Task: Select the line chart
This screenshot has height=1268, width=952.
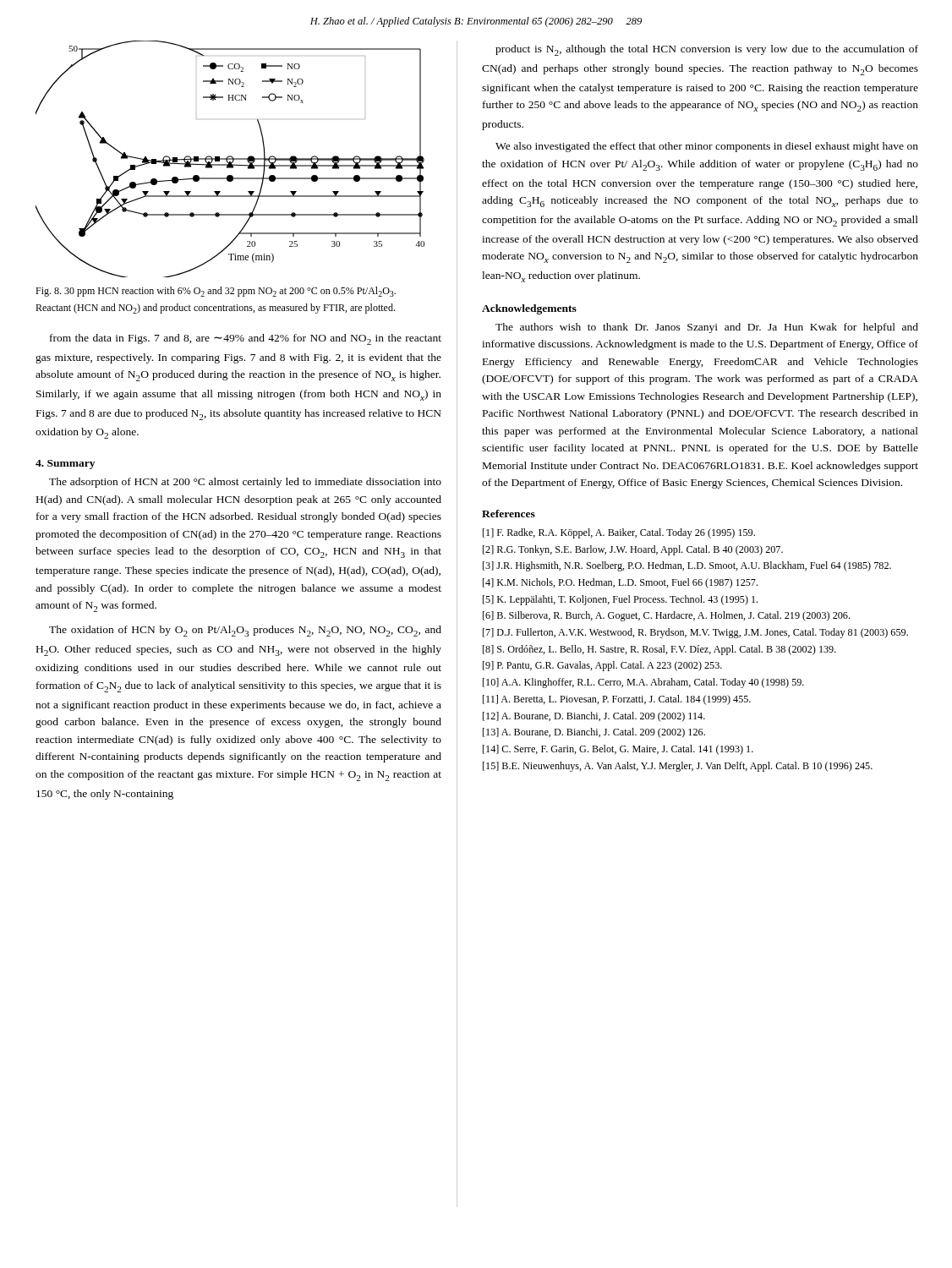Action: pyautogui.click(x=234, y=161)
